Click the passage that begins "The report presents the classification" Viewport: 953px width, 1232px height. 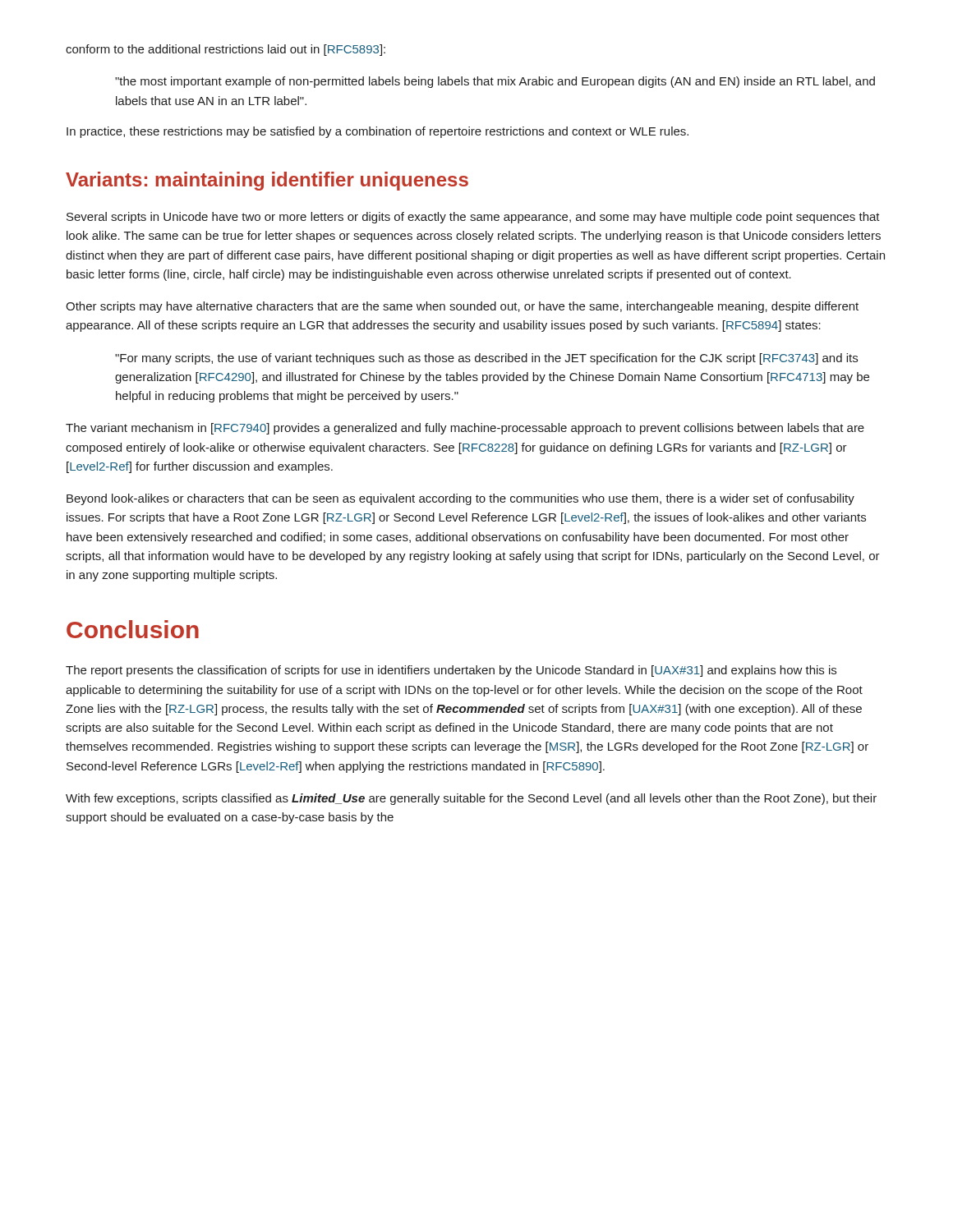467,718
